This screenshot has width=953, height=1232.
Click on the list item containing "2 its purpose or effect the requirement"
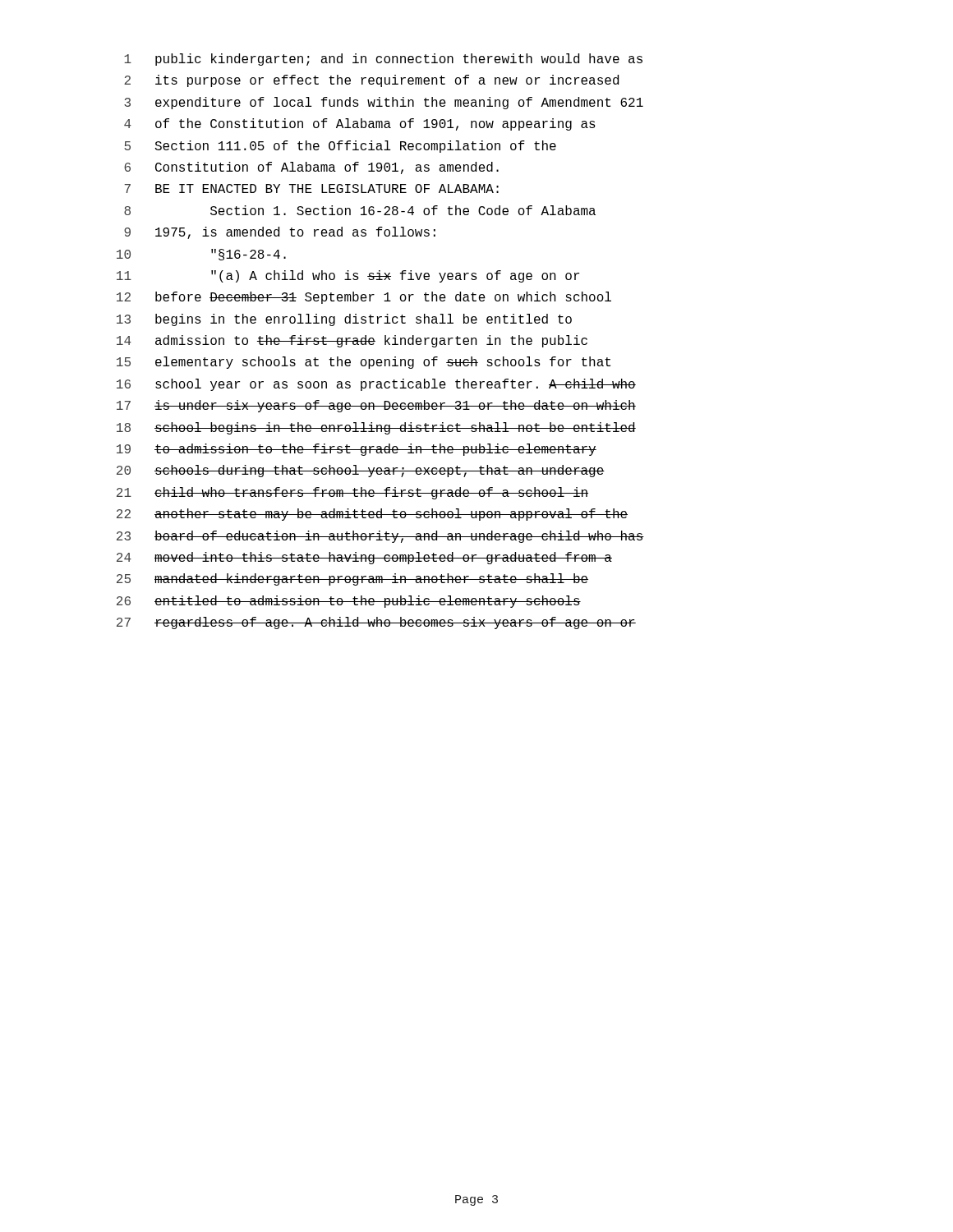(485, 82)
